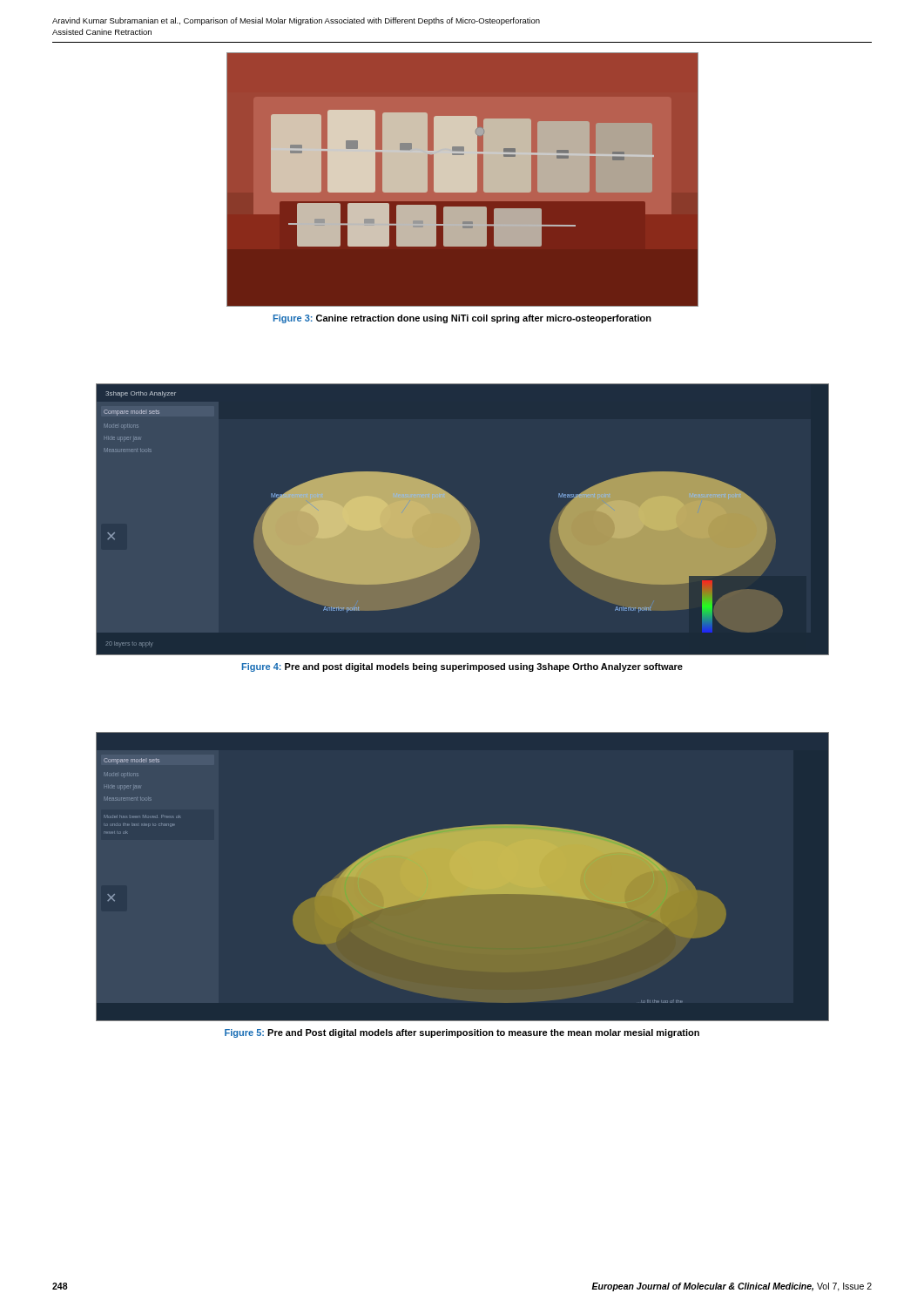Click on the photo
The image size is (924, 1307).
[x=462, y=180]
